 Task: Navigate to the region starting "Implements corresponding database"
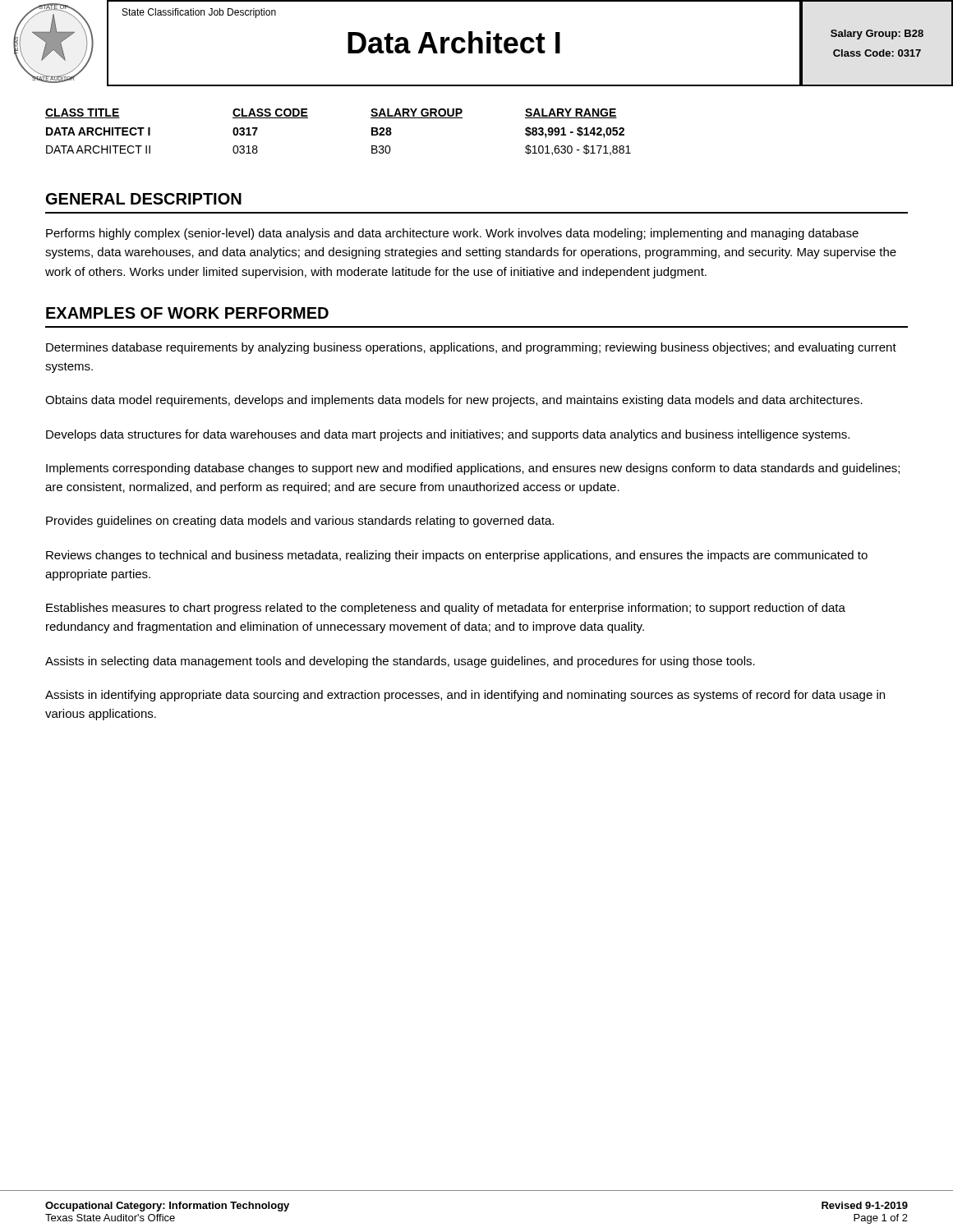pos(473,477)
